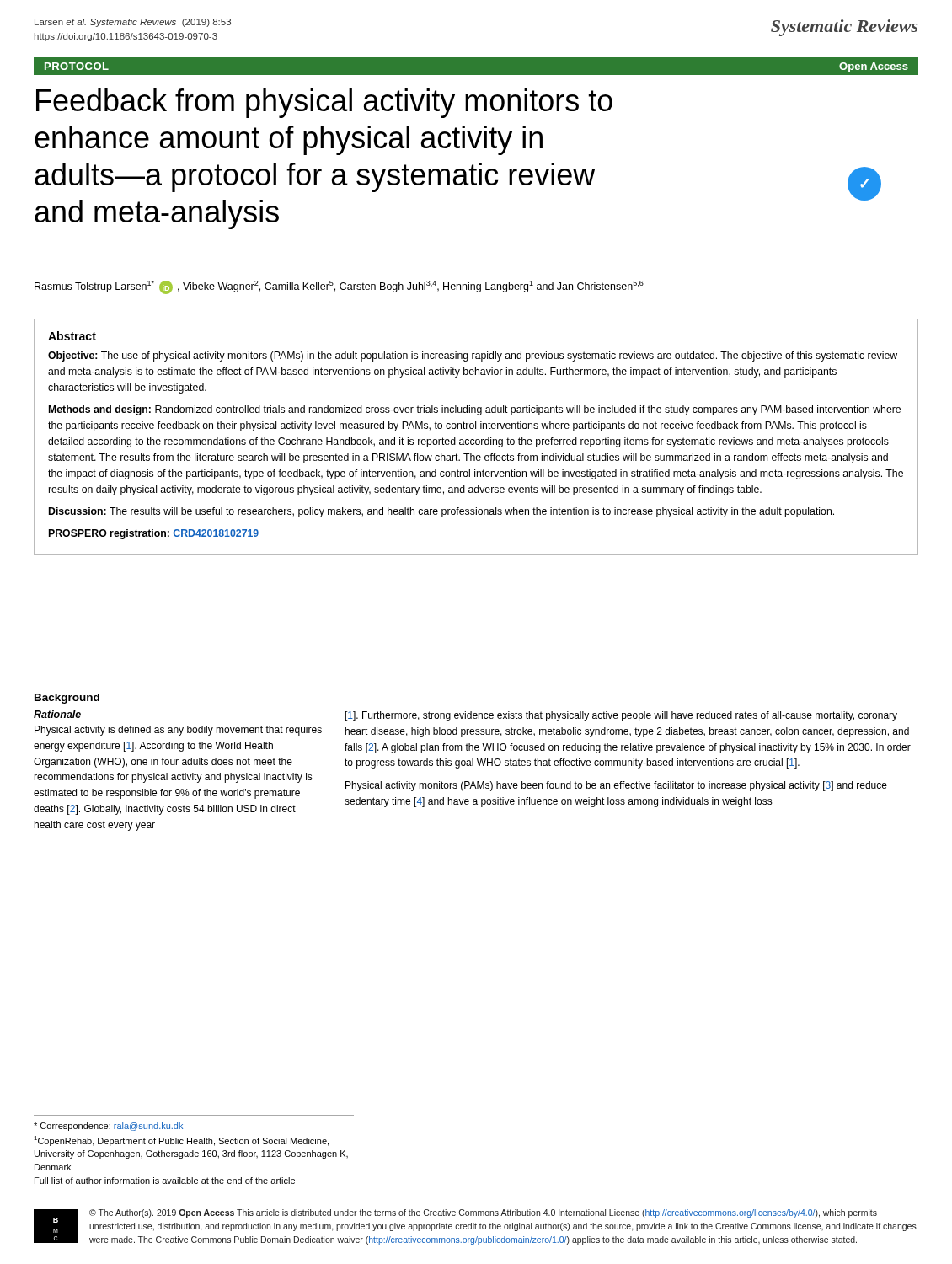Select the text block that says "Physical activity monitors (PAMs) have"
The height and width of the screenshot is (1264, 952).
tap(616, 794)
